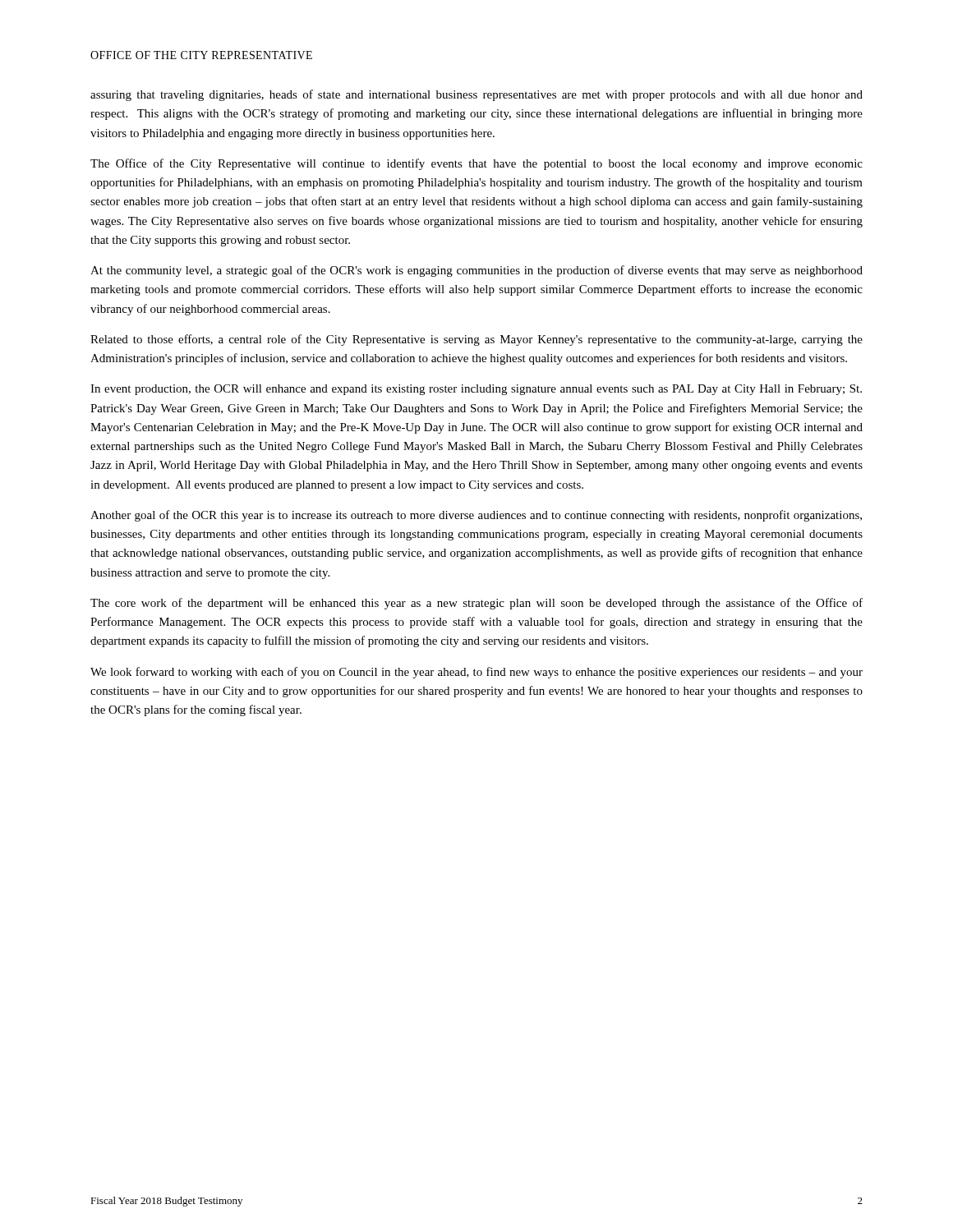This screenshot has width=953, height=1232.
Task: Select the text starting "Related to those efforts, a central role"
Action: click(x=476, y=349)
